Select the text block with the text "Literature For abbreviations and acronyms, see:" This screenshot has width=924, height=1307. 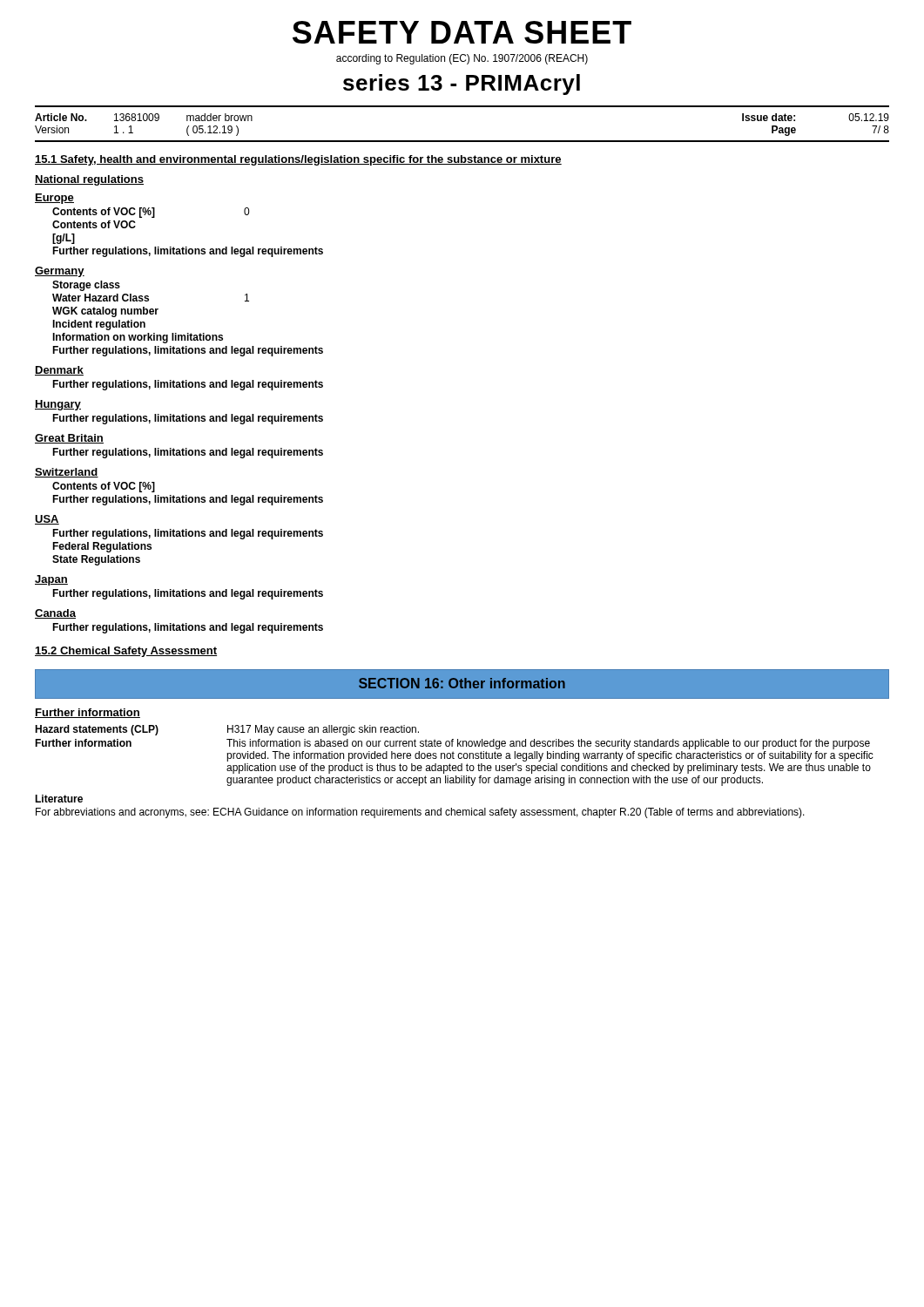click(462, 805)
